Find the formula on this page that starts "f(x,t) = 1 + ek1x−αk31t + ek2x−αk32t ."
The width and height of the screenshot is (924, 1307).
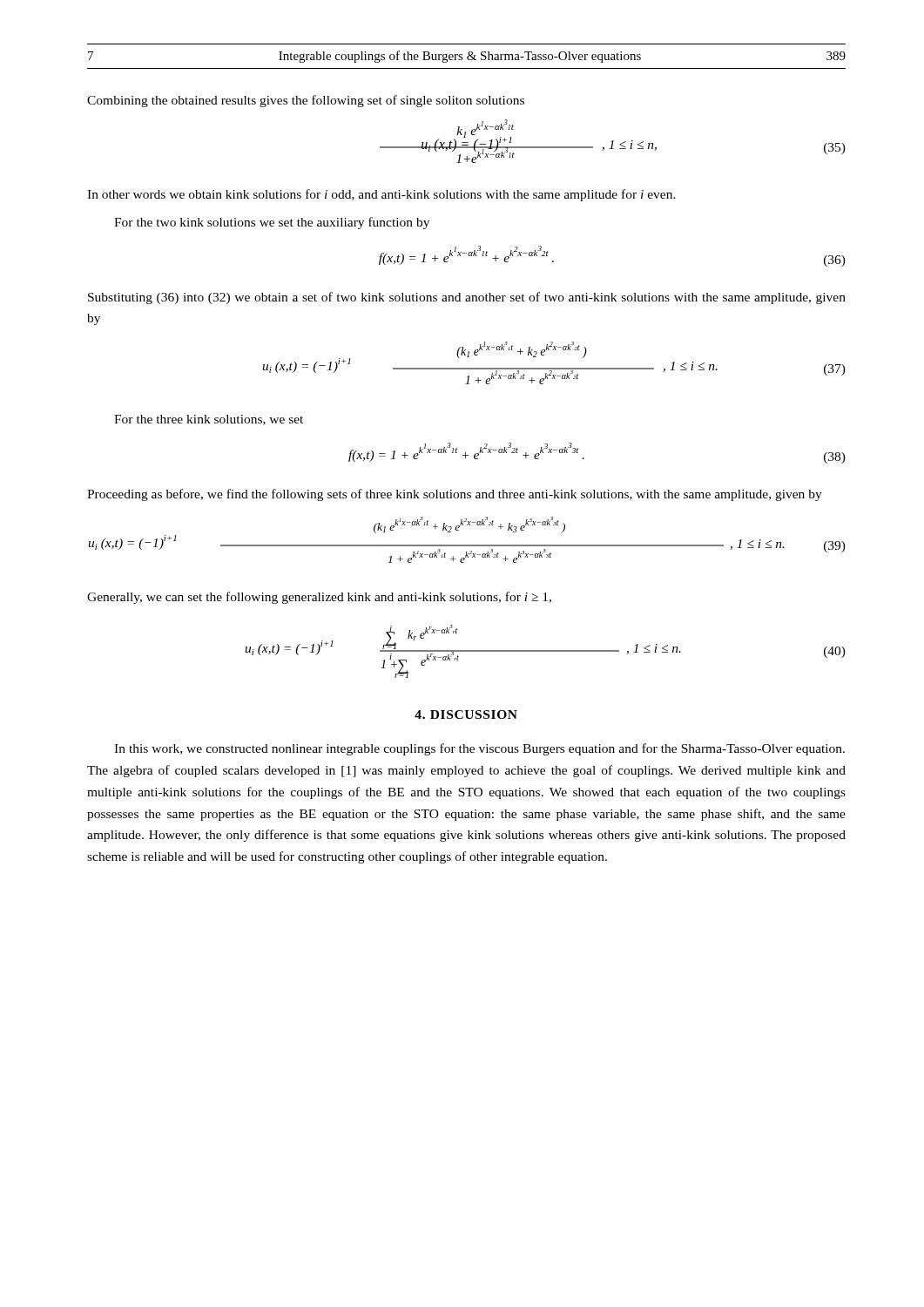click(467, 258)
